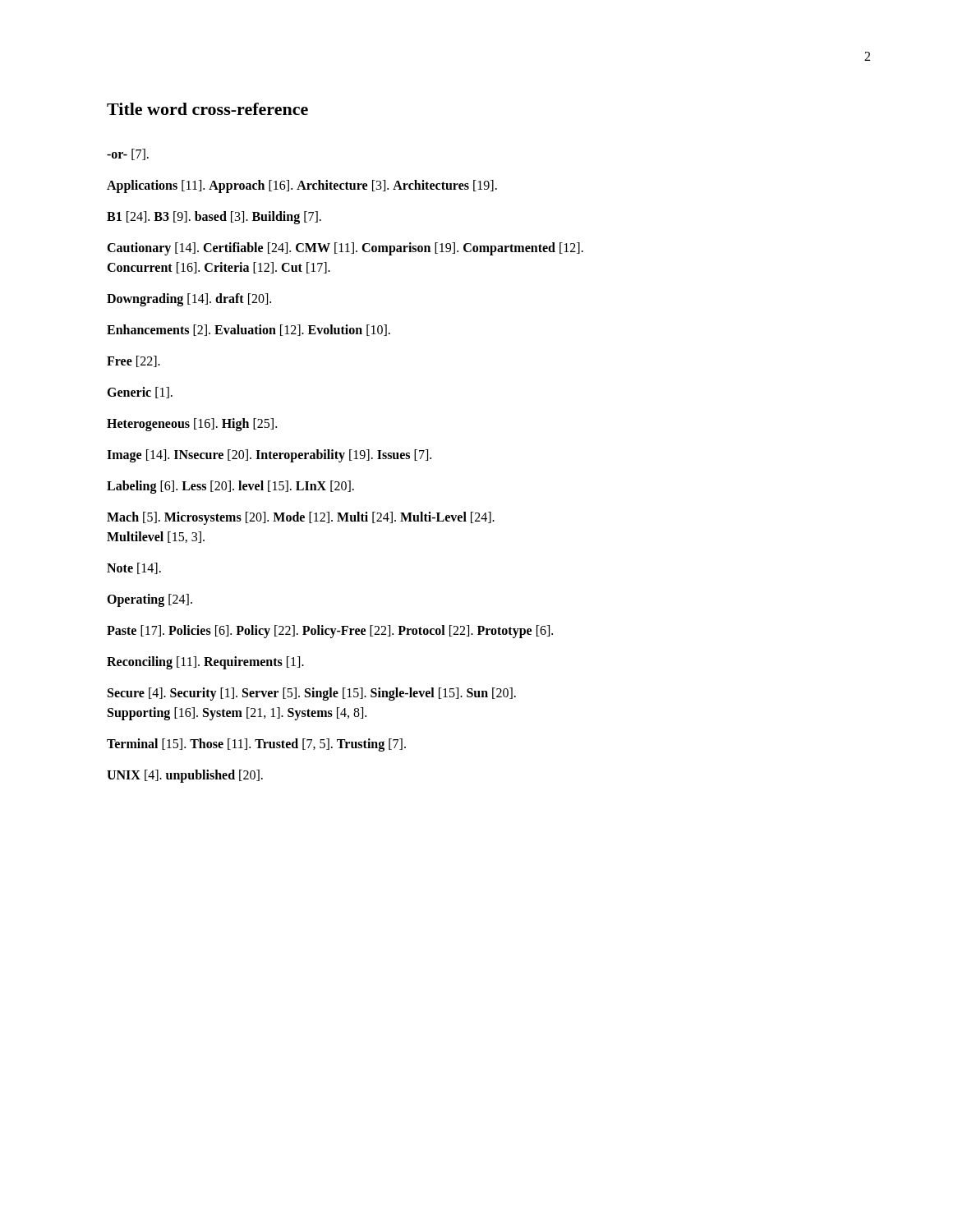Where does it say "or- [7]."?
The width and height of the screenshot is (953, 1232).
pos(128,154)
